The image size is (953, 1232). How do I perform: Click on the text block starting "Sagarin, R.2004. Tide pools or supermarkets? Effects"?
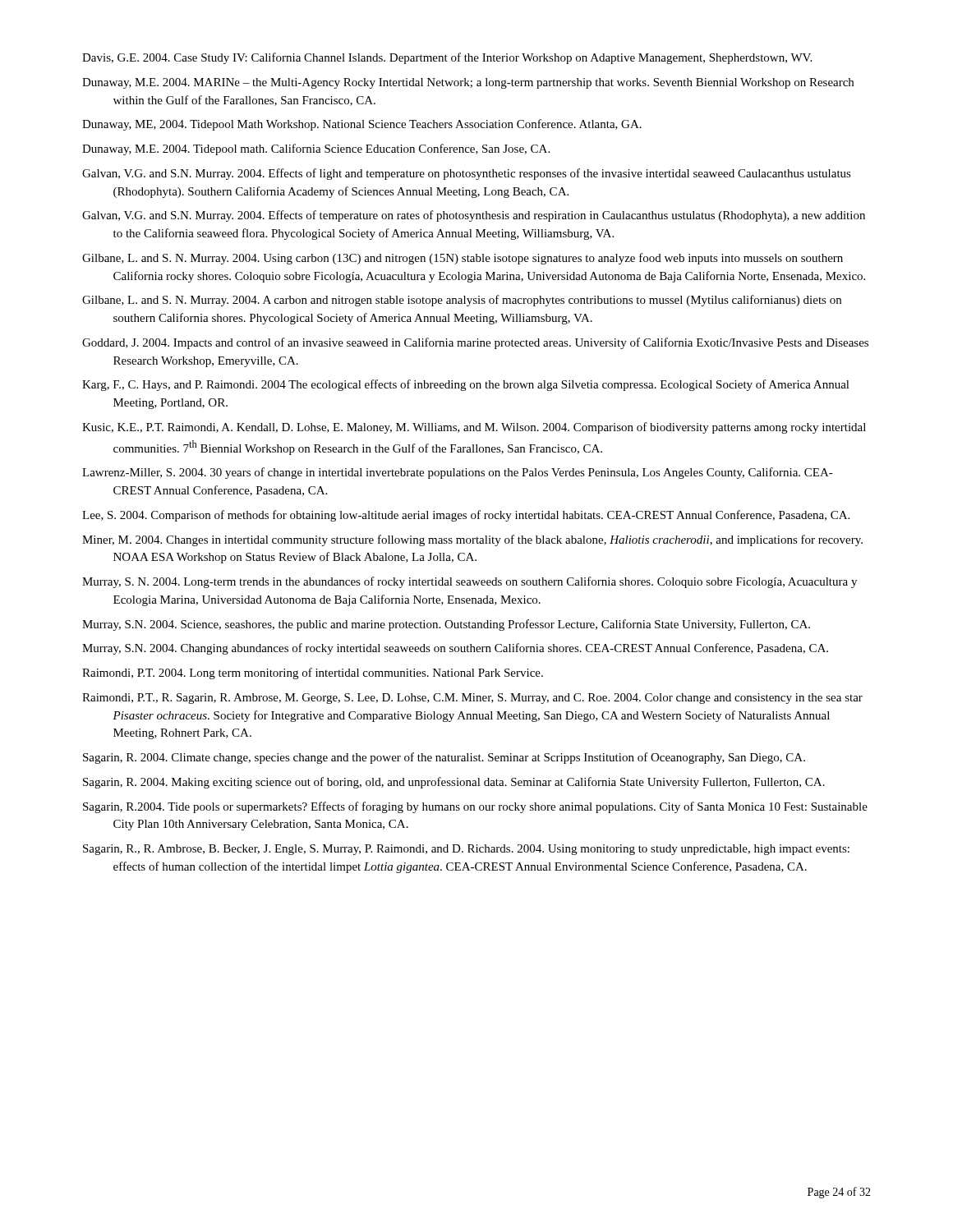(475, 815)
